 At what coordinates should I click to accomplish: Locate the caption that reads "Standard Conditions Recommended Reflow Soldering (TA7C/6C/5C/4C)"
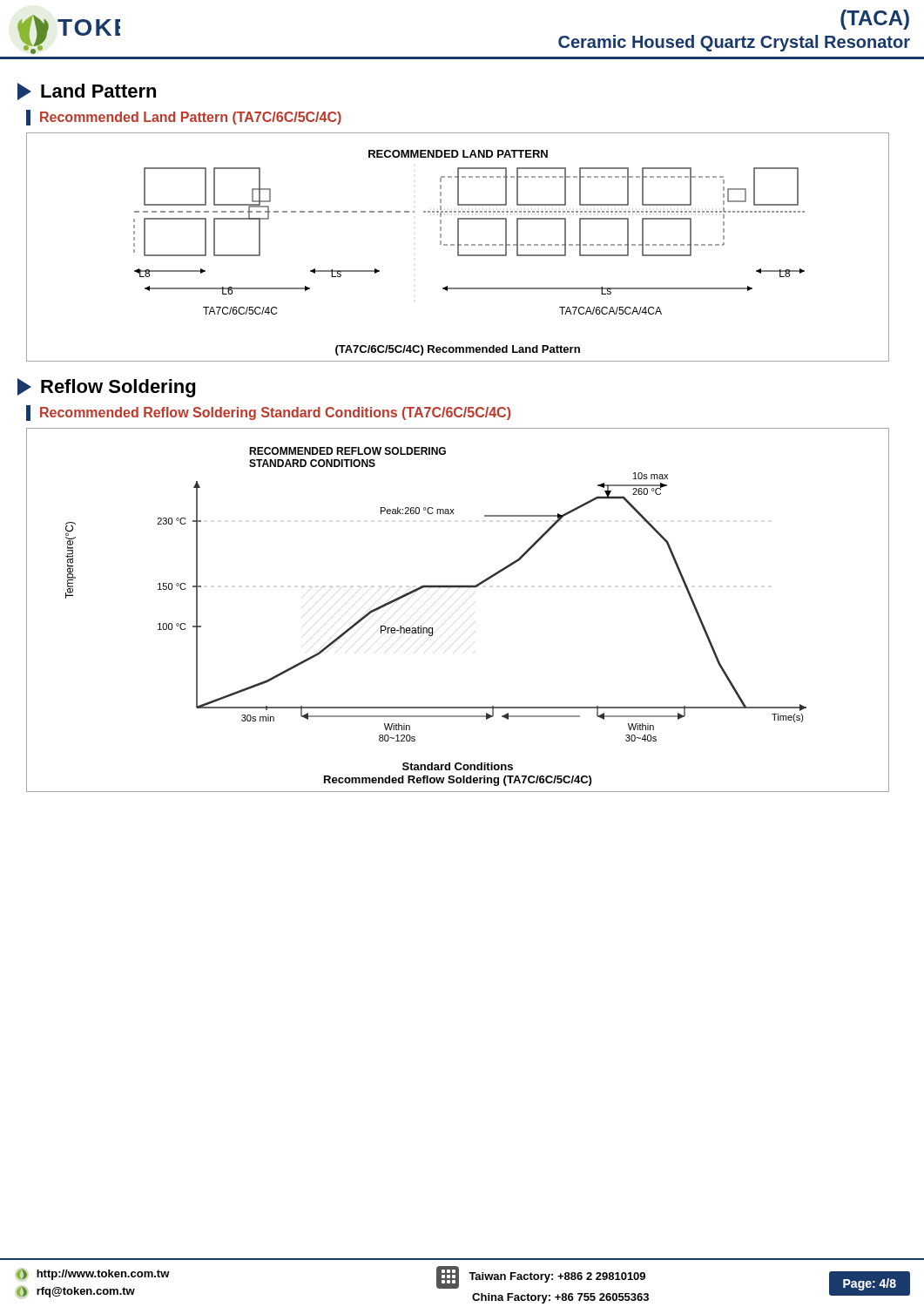click(x=458, y=773)
